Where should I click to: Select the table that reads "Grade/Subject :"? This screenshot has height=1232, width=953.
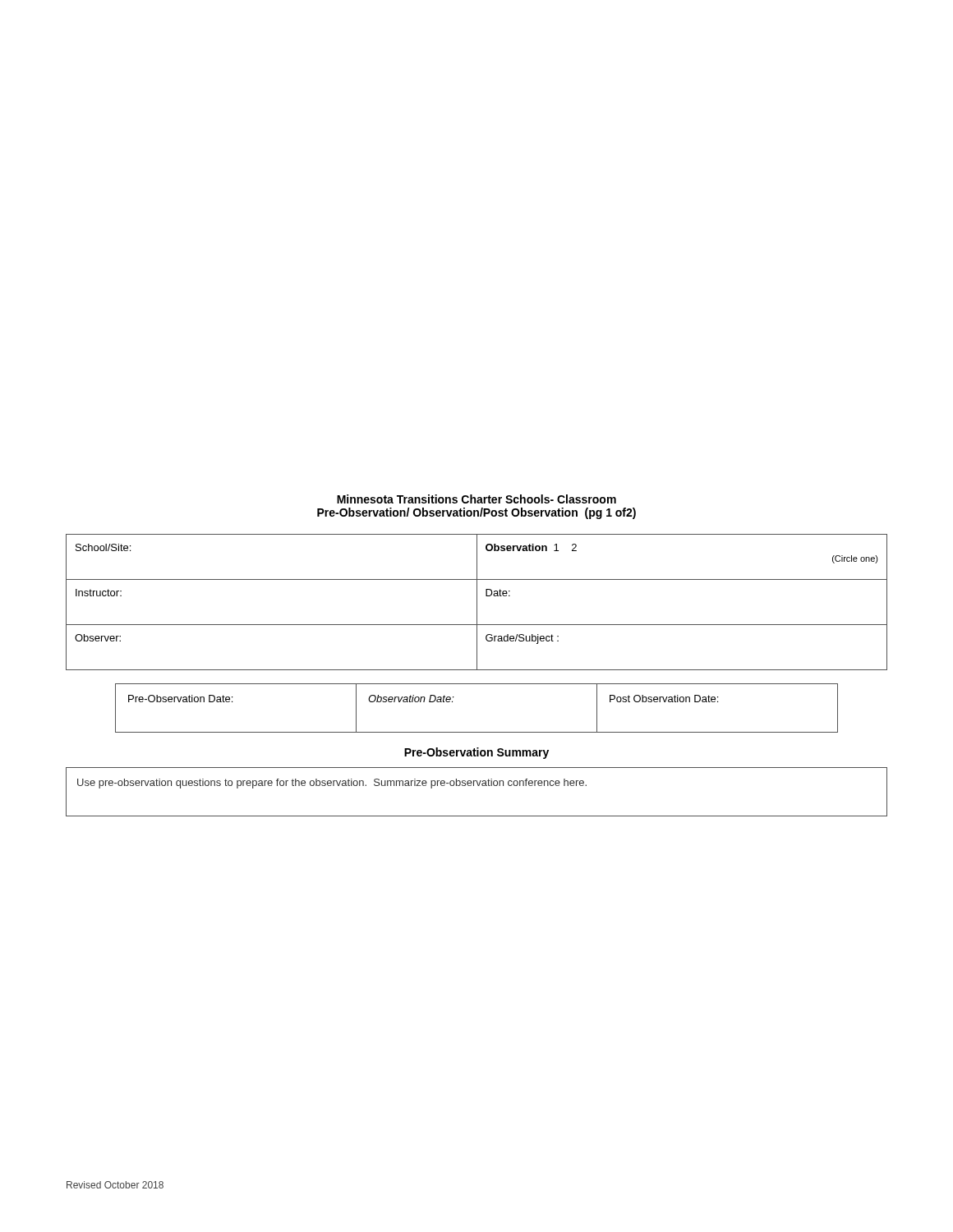pyautogui.click(x=476, y=602)
